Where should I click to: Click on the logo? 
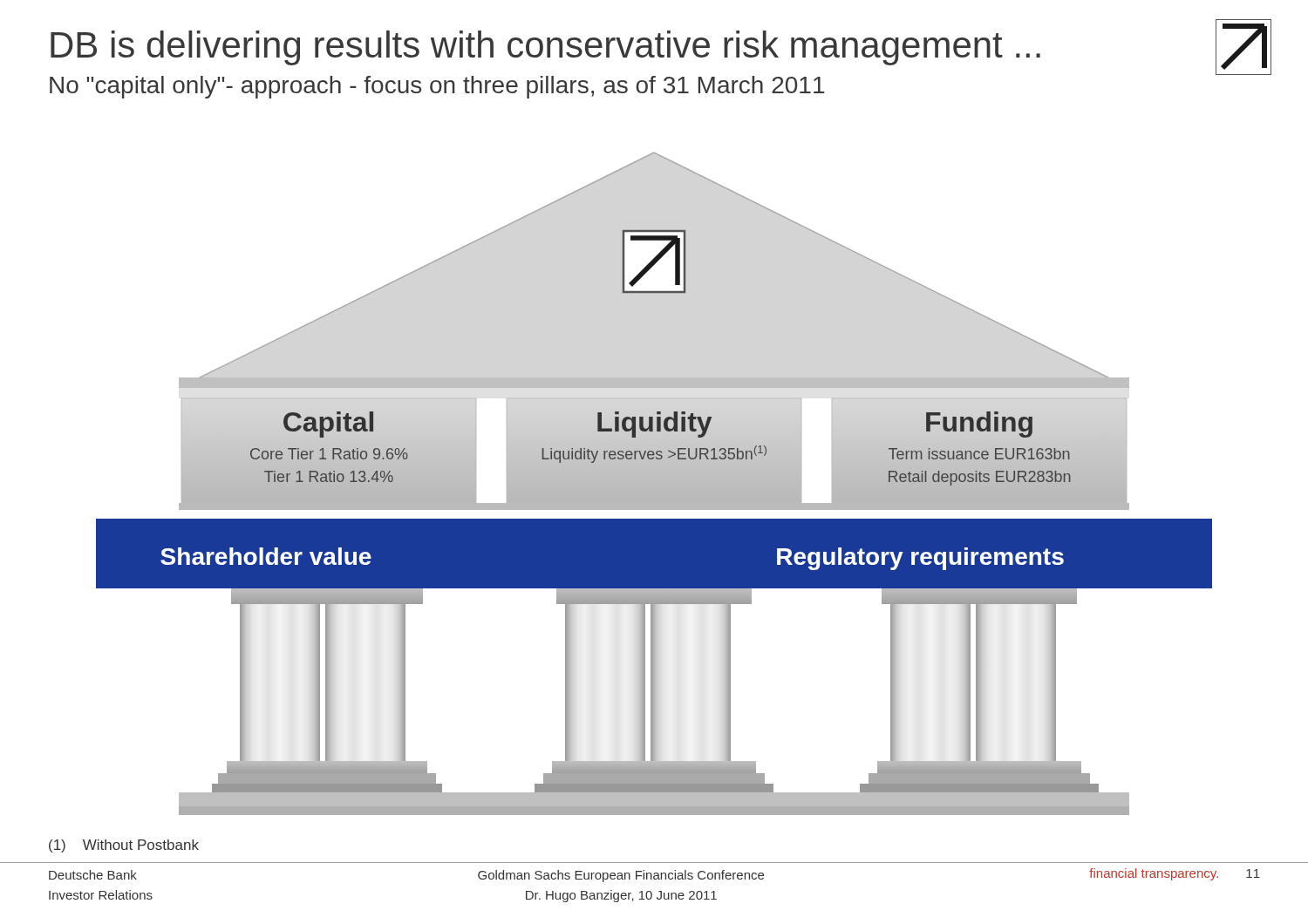tap(1243, 47)
